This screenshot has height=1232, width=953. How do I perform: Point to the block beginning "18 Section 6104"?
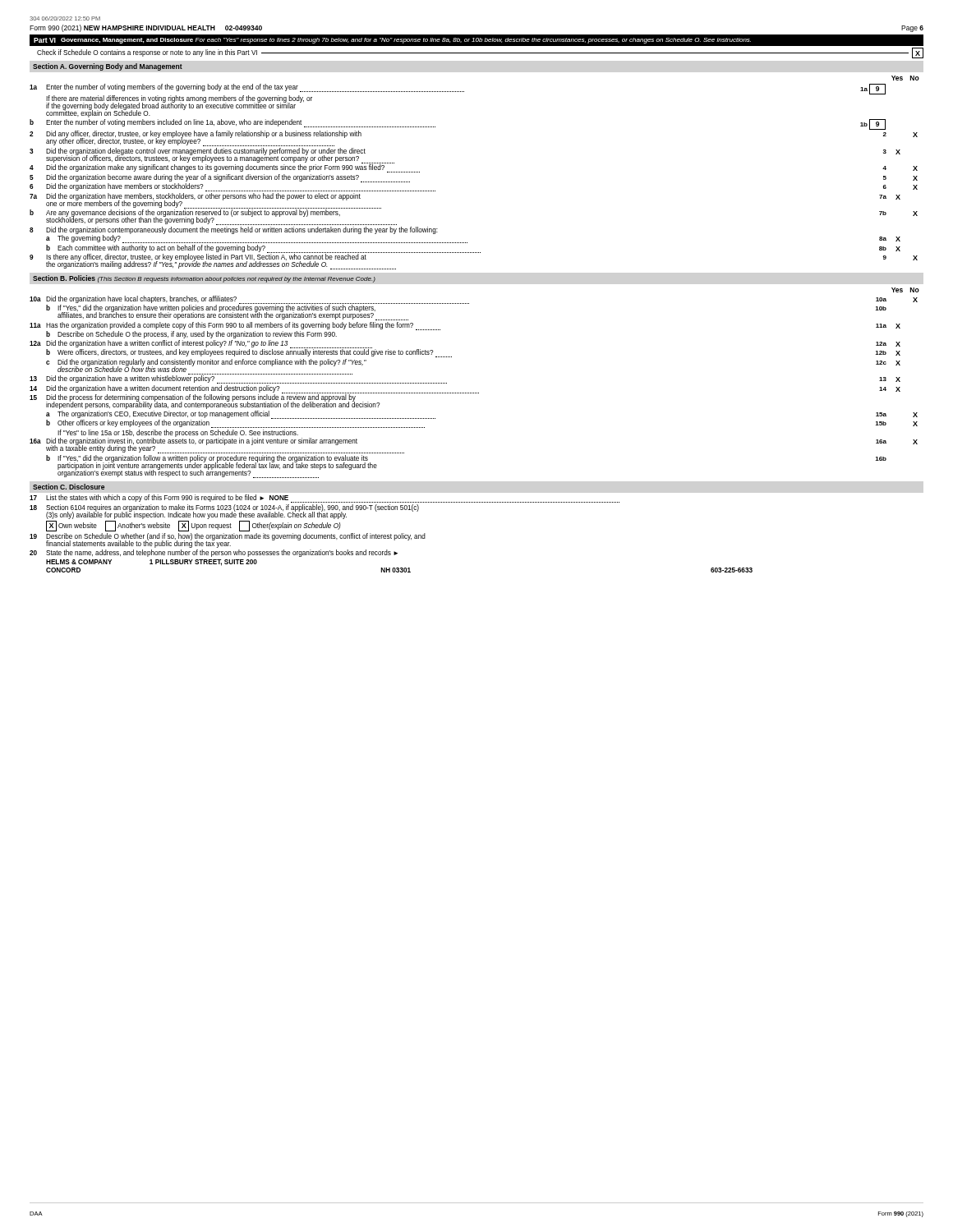point(224,512)
